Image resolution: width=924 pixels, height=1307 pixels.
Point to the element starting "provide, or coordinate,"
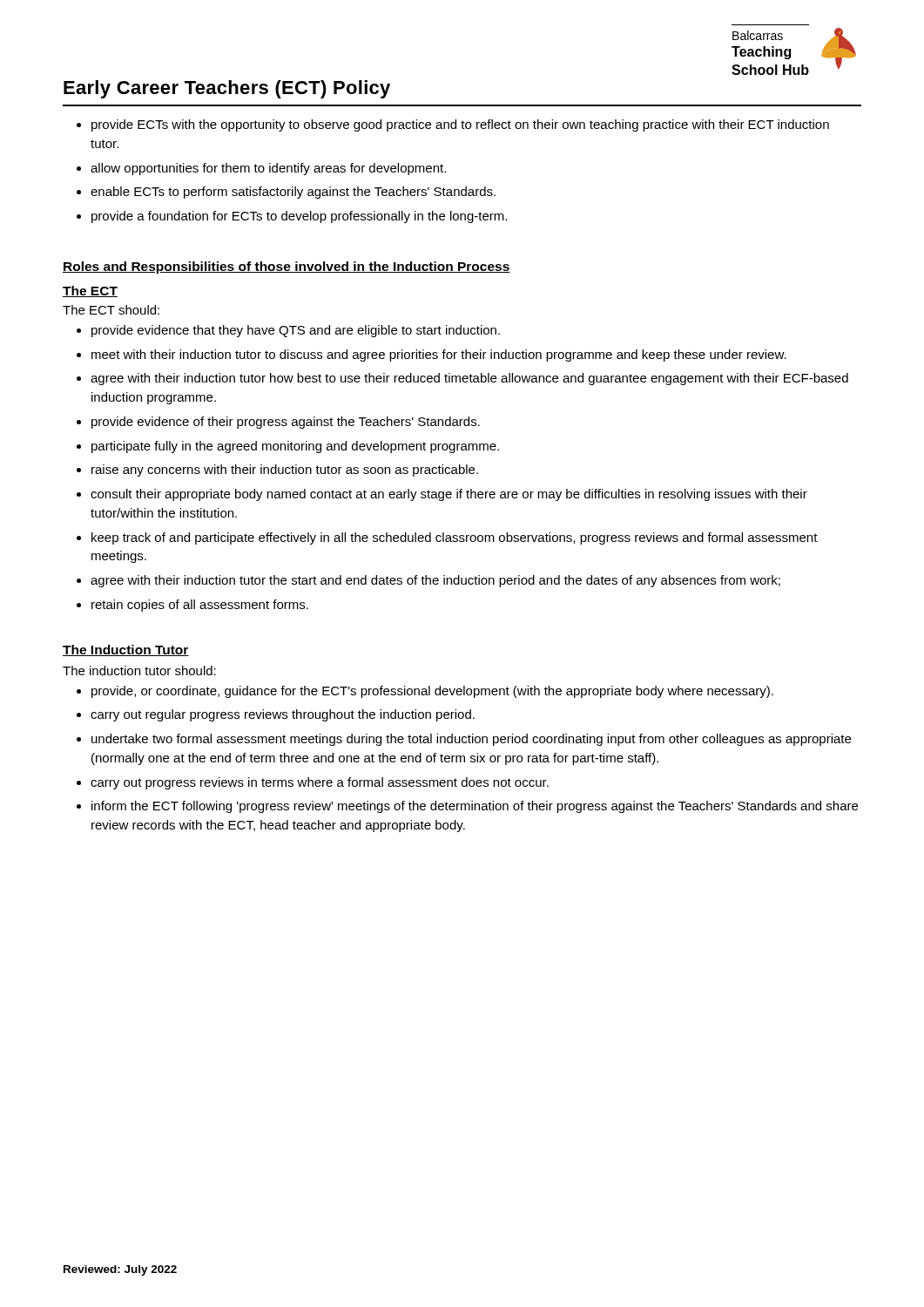(x=432, y=690)
